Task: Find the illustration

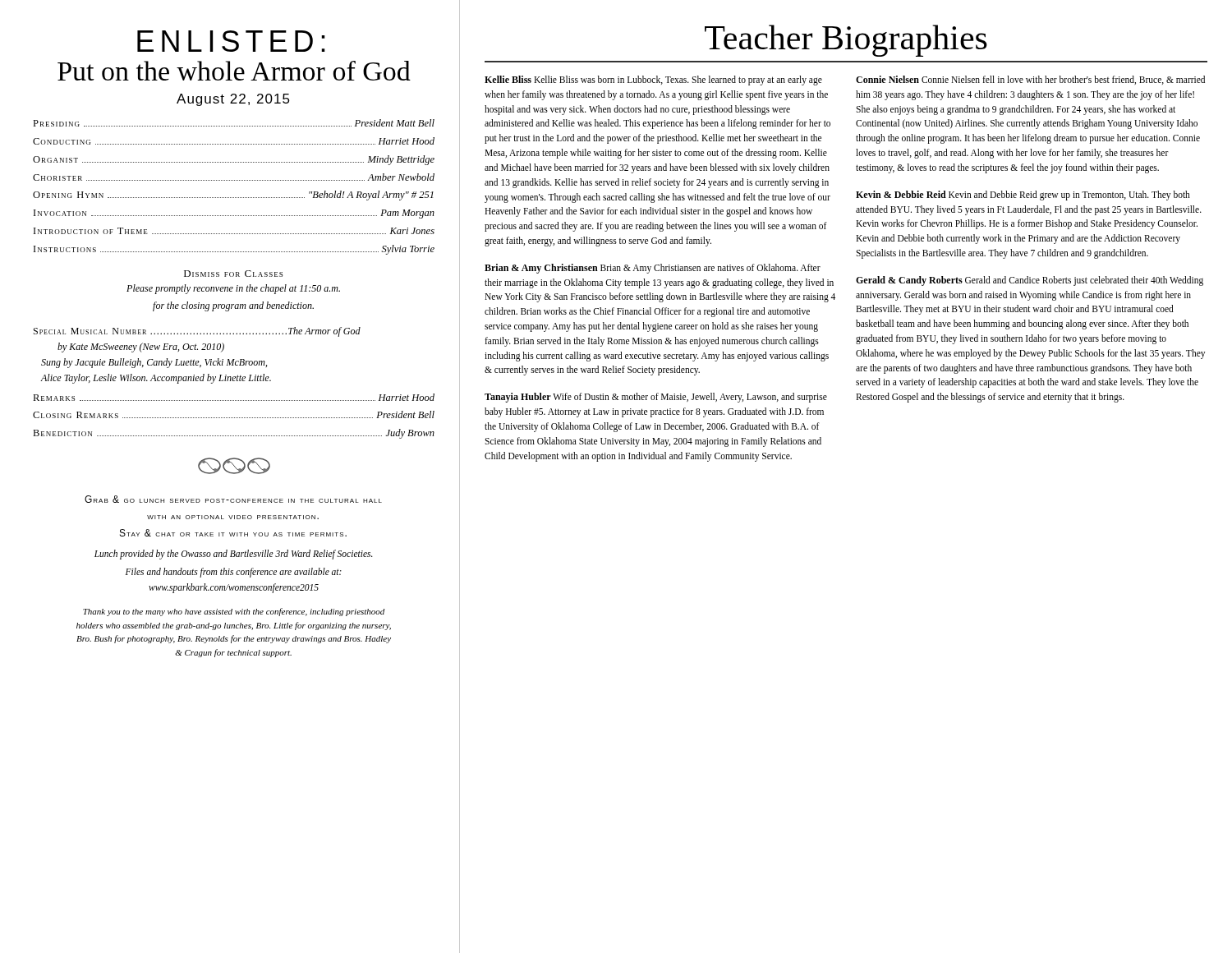Action: (234, 467)
